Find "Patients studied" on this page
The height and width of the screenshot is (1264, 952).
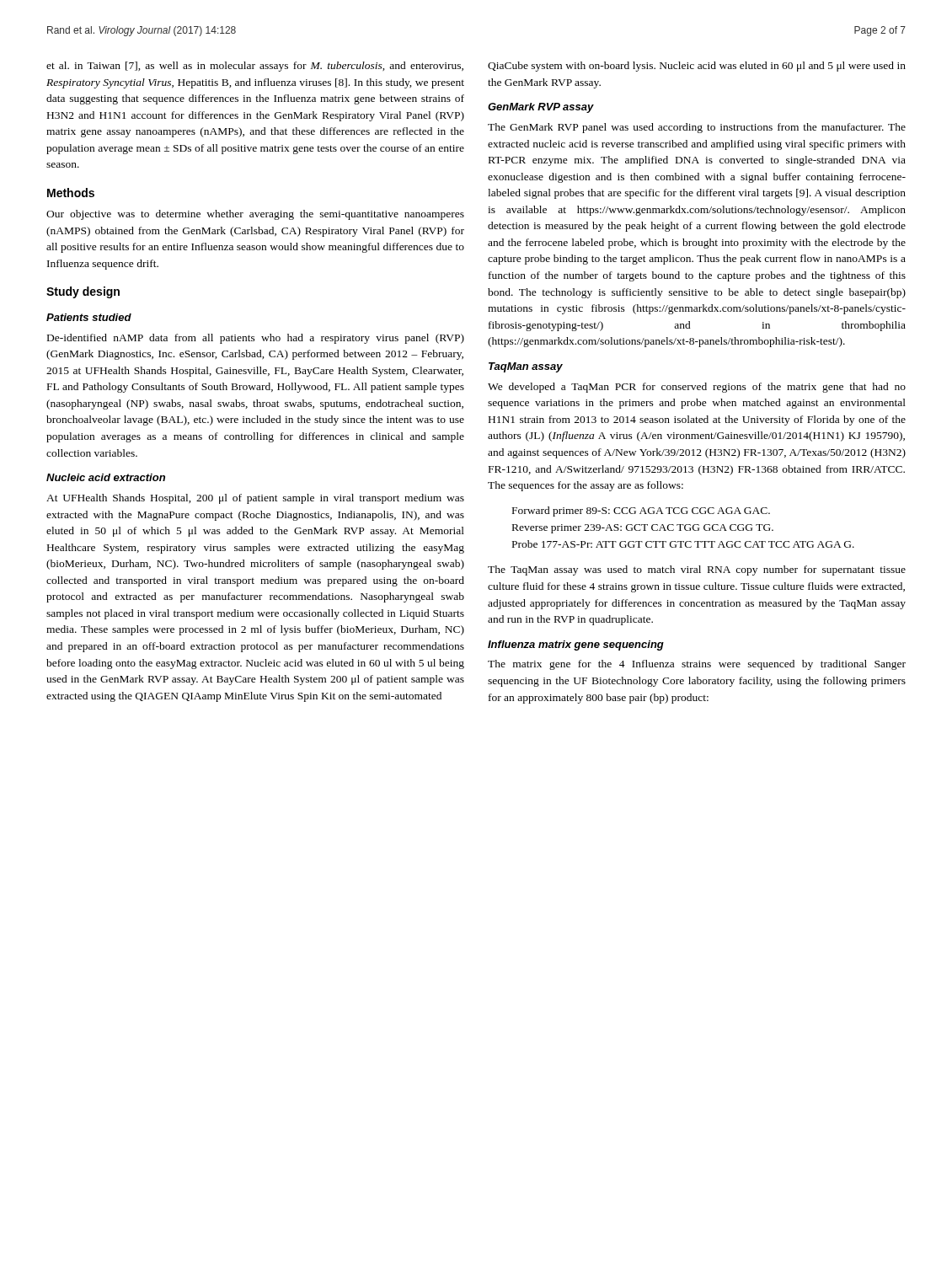[x=89, y=317]
